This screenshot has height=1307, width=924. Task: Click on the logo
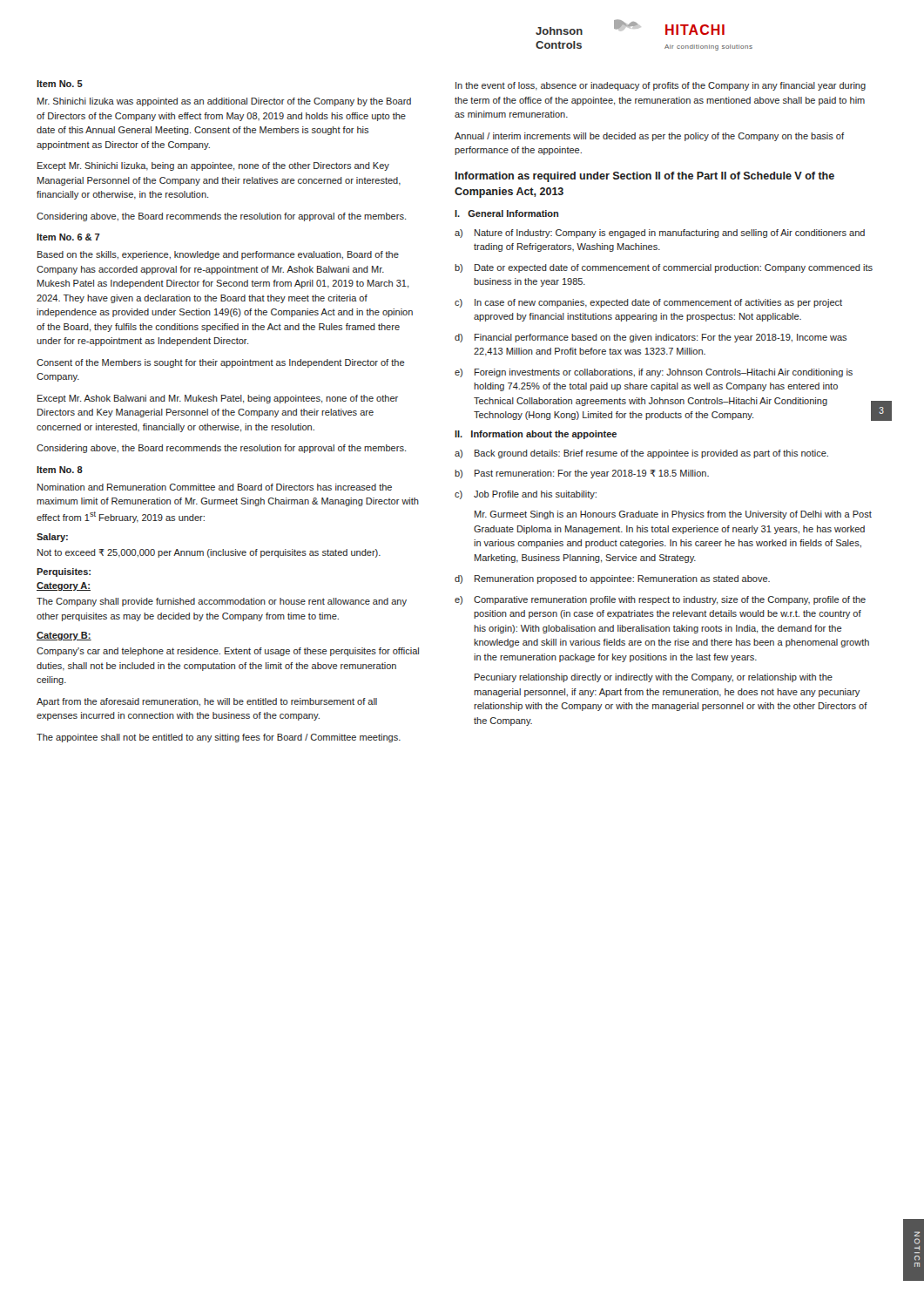(x=671, y=40)
